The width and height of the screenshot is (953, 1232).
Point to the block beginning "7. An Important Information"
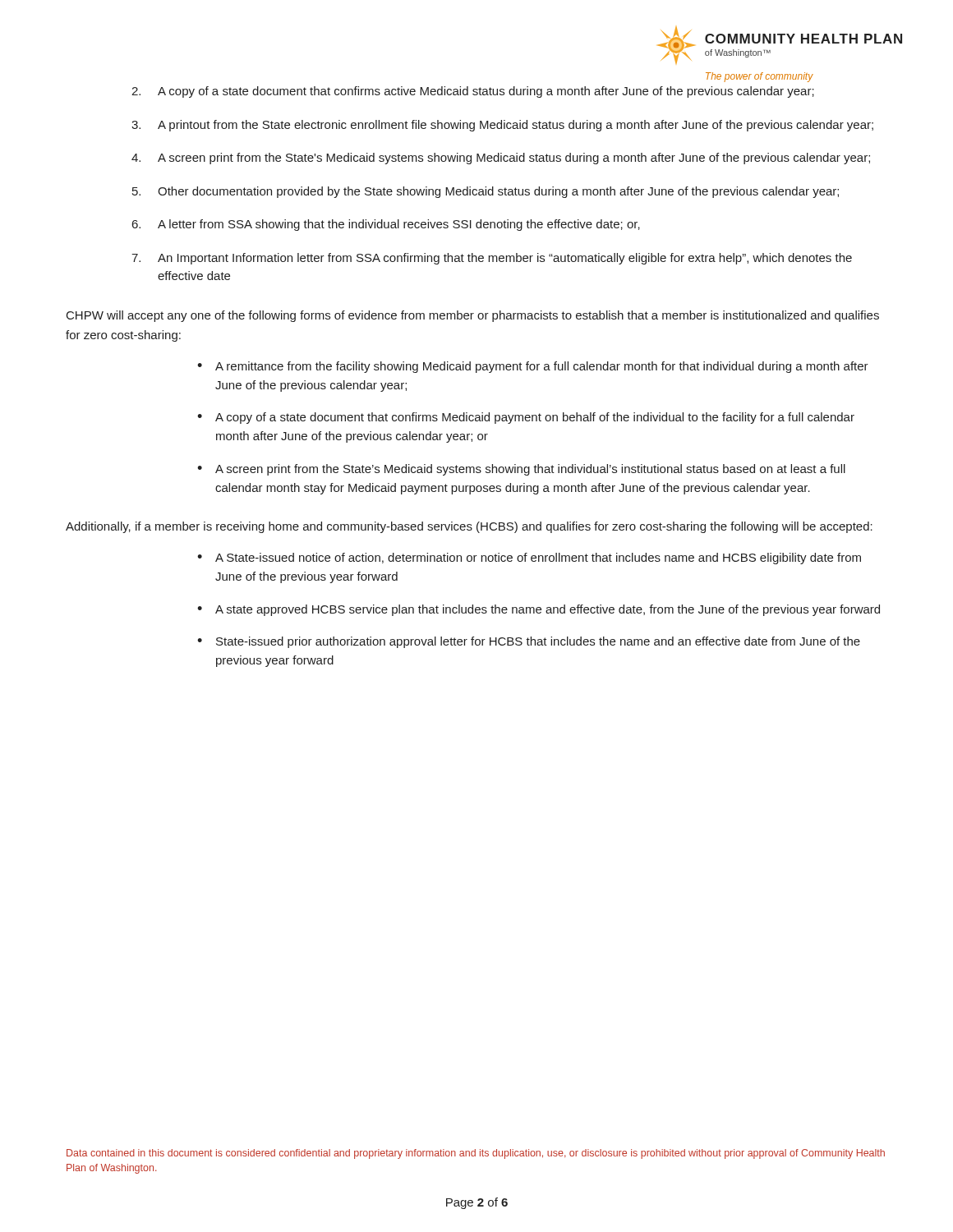point(509,267)
